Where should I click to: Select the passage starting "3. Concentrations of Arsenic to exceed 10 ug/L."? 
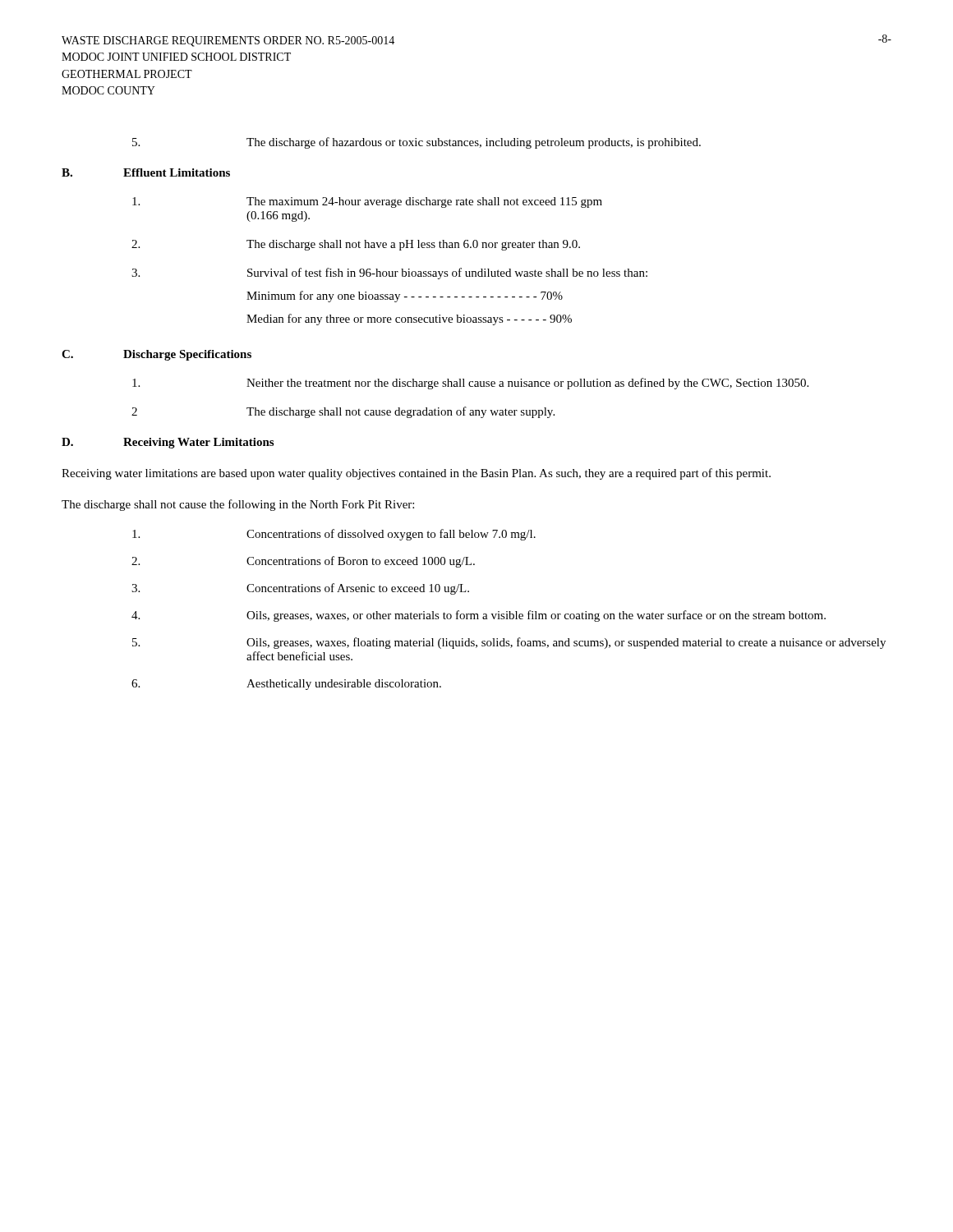coord(266,588)
